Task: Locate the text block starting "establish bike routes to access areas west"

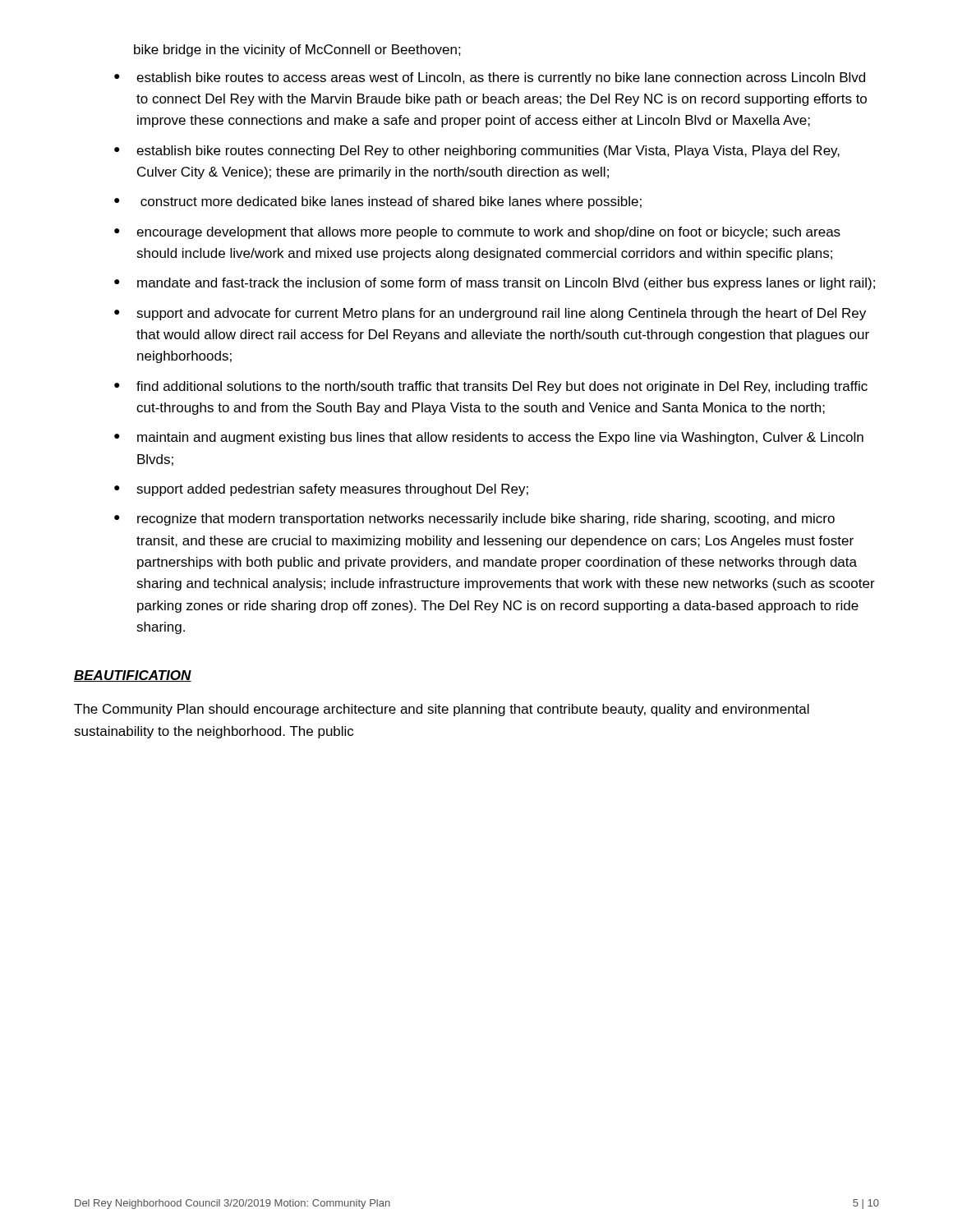Action: point(502,99)
